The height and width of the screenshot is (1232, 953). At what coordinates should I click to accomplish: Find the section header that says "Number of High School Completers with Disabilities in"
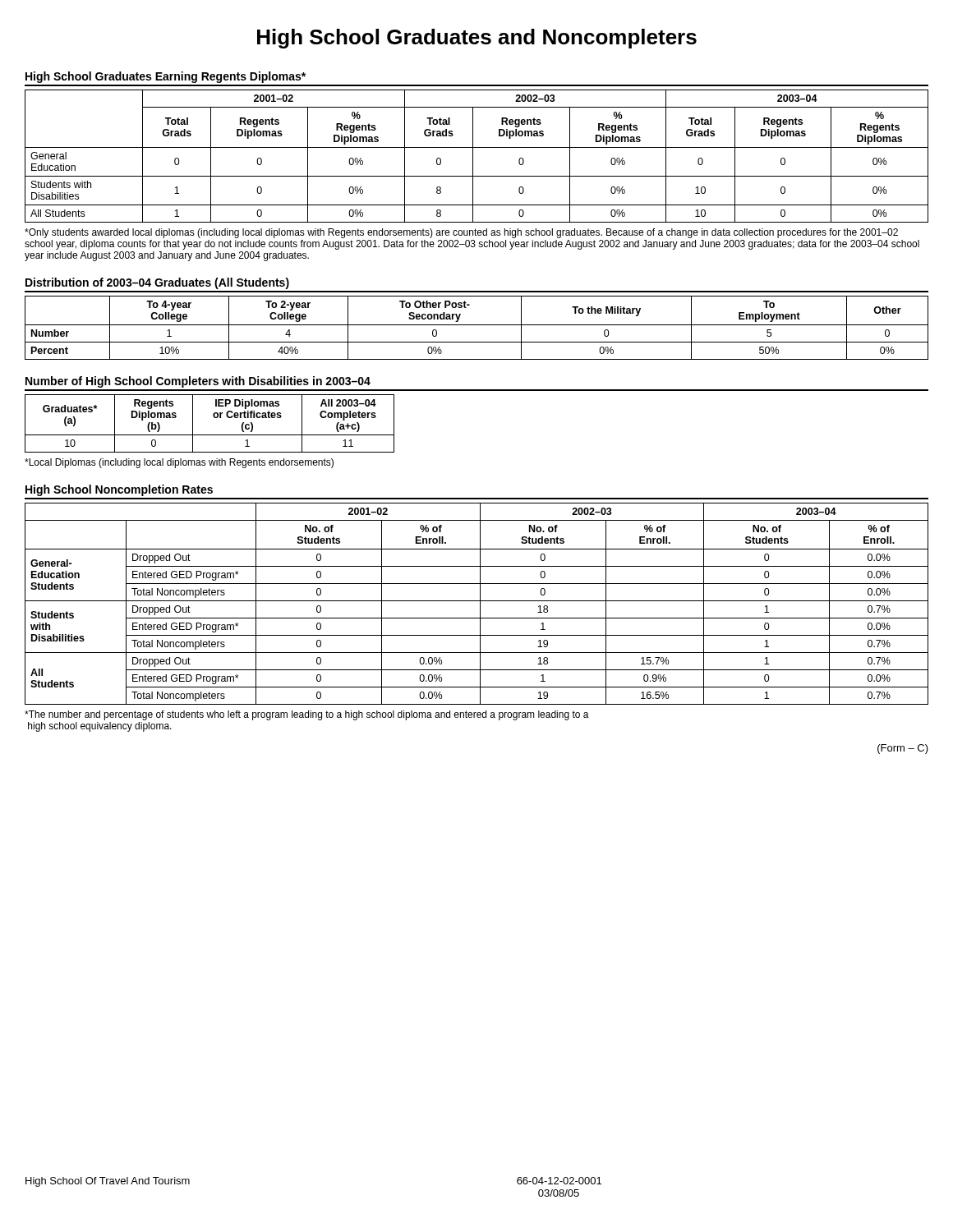coord(476,383)
